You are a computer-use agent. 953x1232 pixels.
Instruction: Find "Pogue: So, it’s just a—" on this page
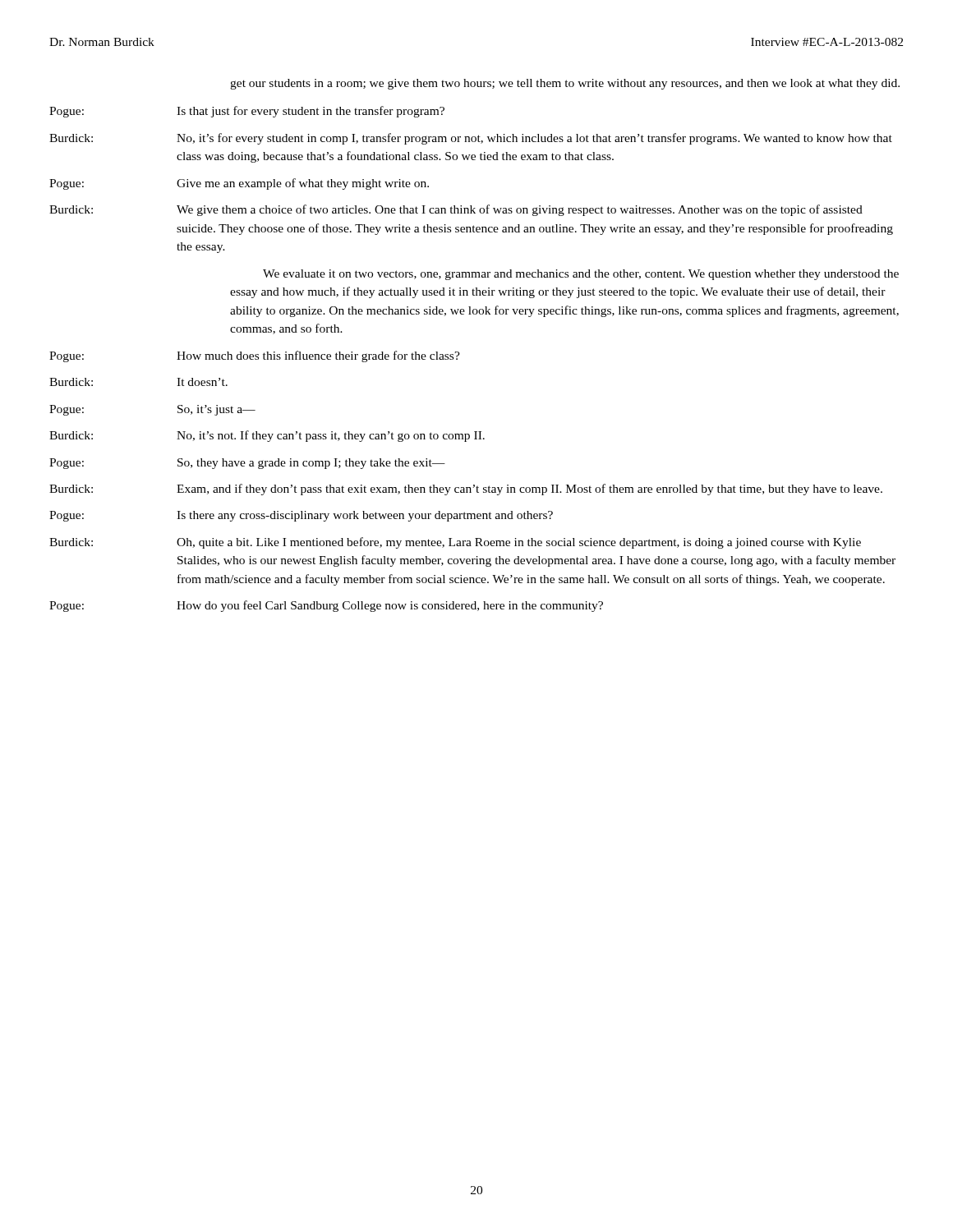tap(71, 410)
